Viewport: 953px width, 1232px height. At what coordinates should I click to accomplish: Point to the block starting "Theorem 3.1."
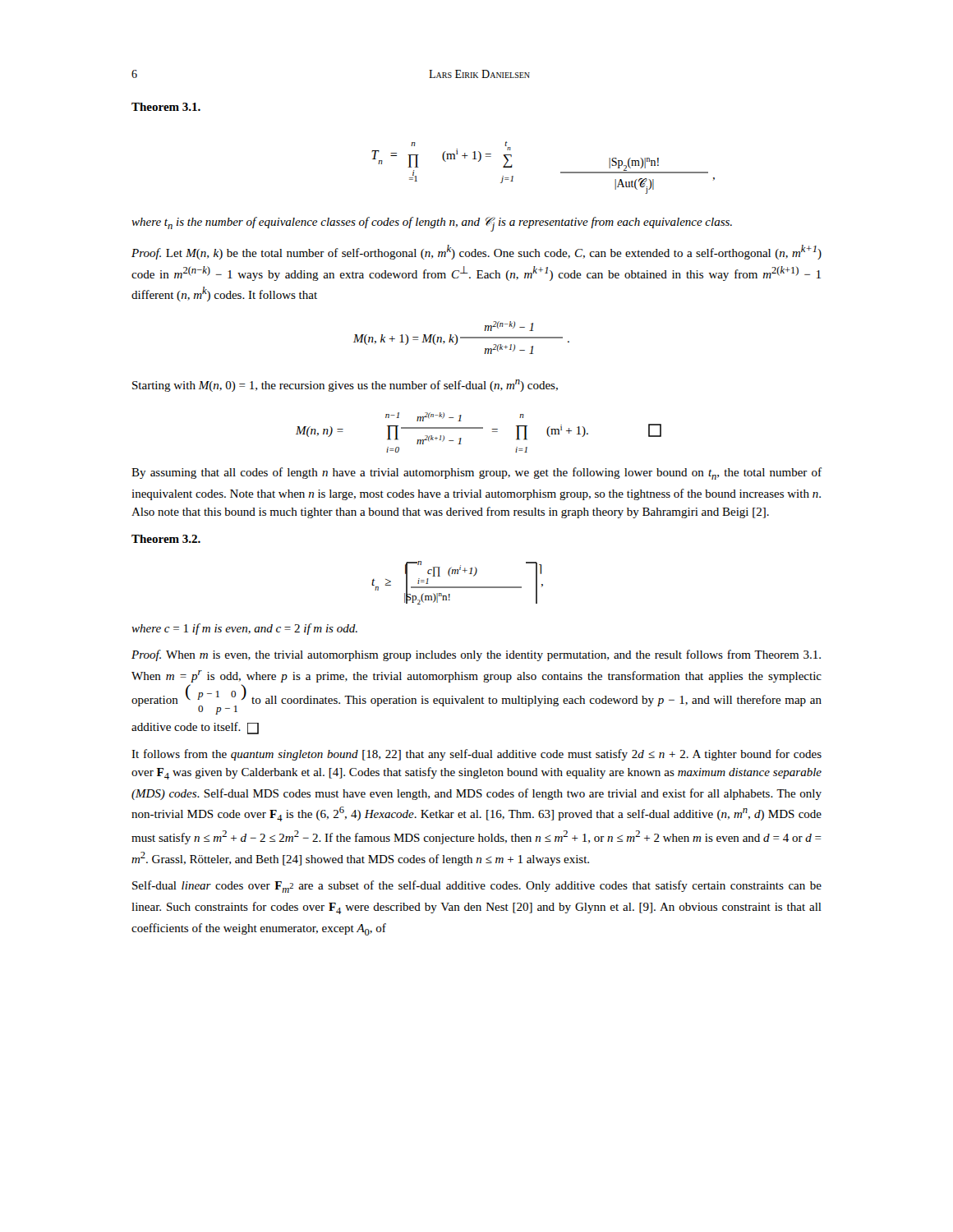click(166, 107)
